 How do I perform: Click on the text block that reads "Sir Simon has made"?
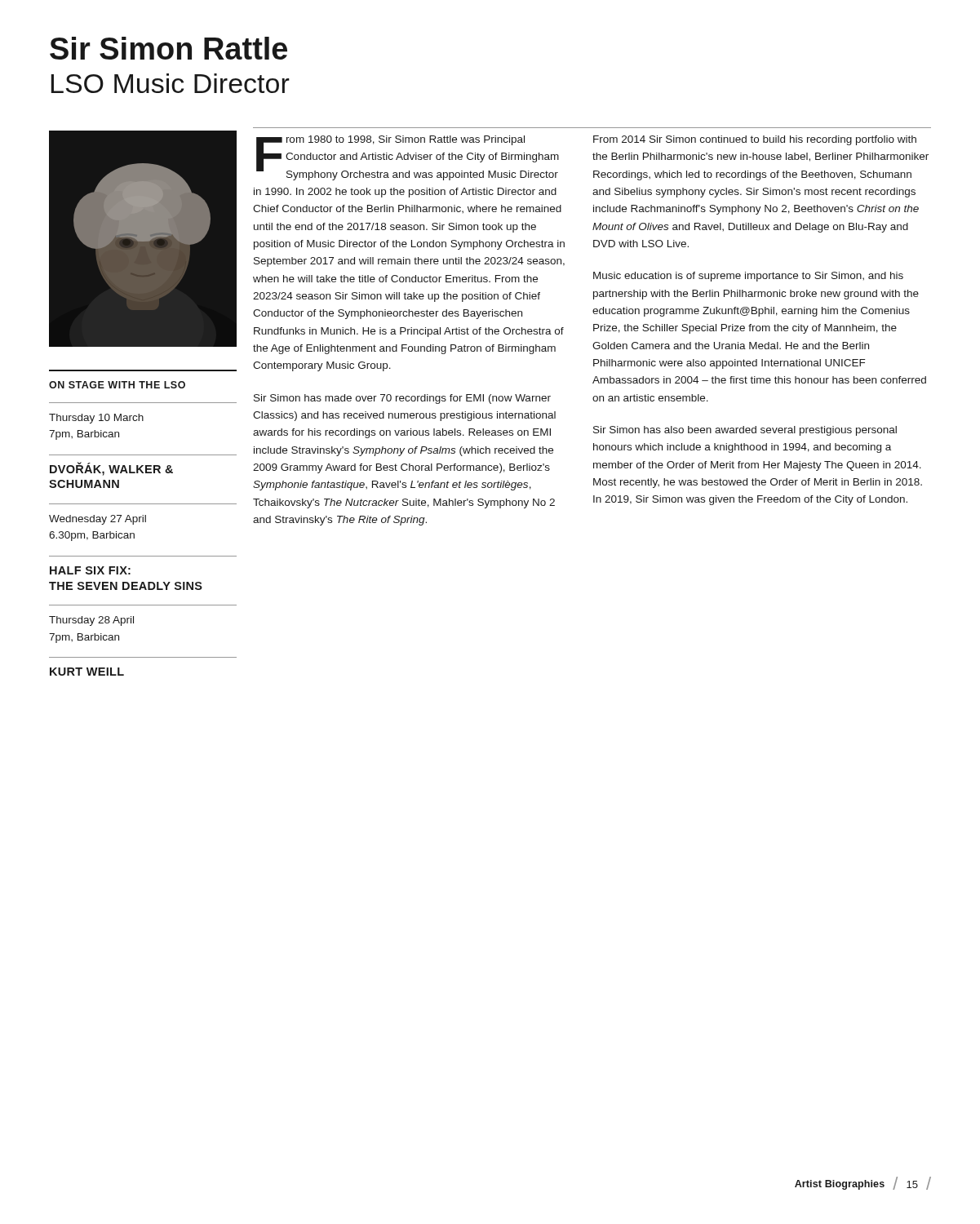coord(404,458)
